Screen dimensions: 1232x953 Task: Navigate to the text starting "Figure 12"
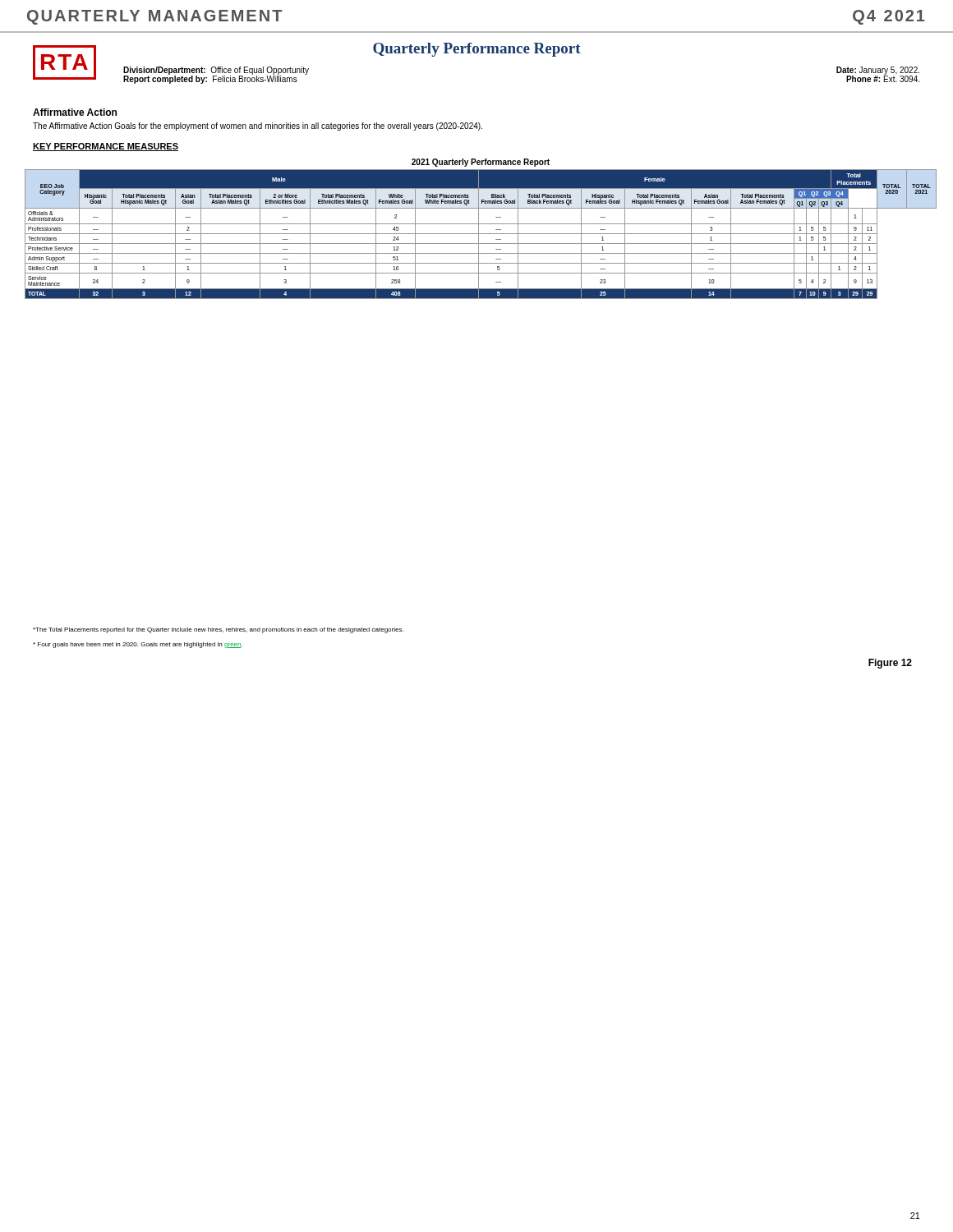pos(890,663)
